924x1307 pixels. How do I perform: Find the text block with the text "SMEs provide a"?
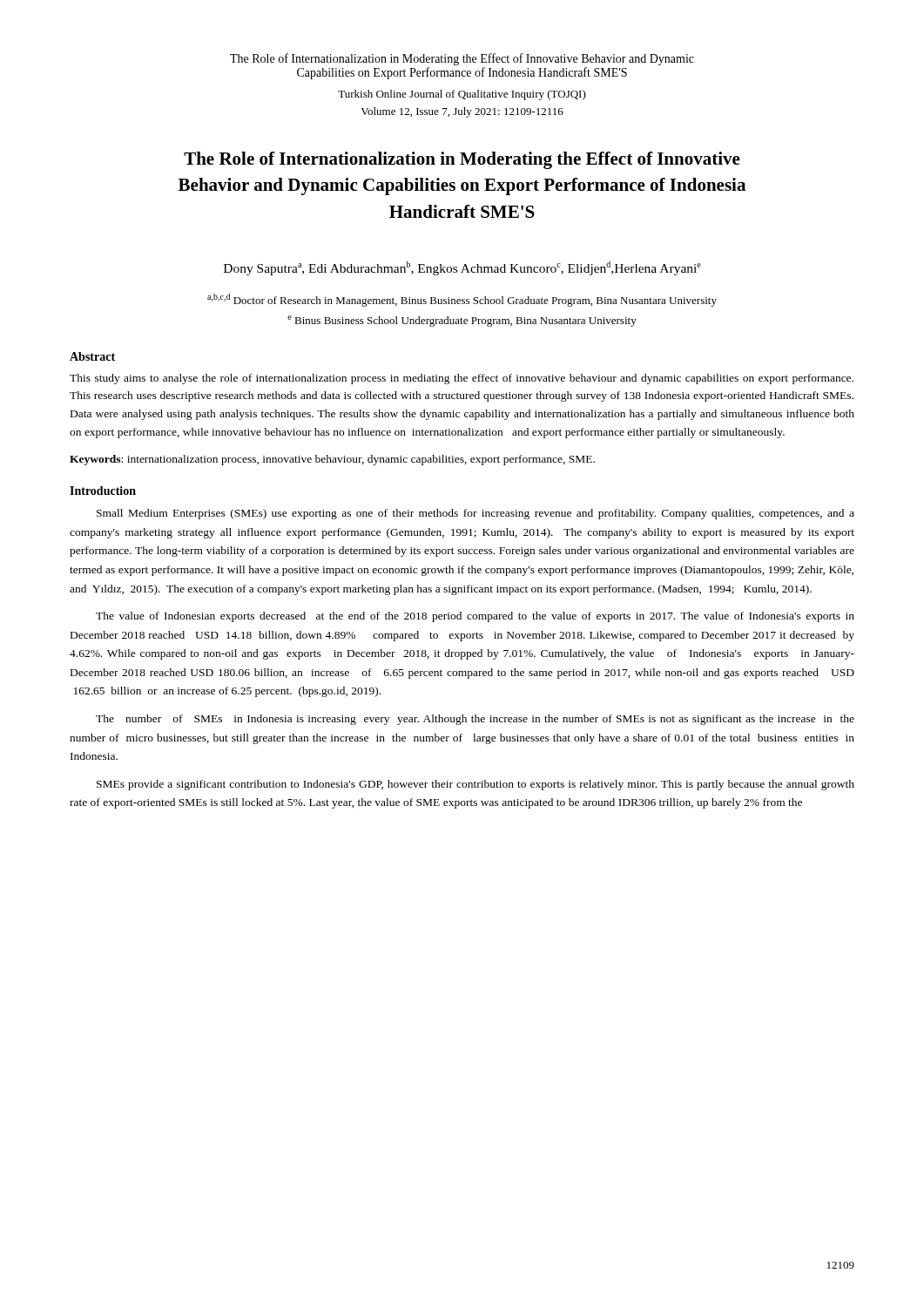(462, 793)
